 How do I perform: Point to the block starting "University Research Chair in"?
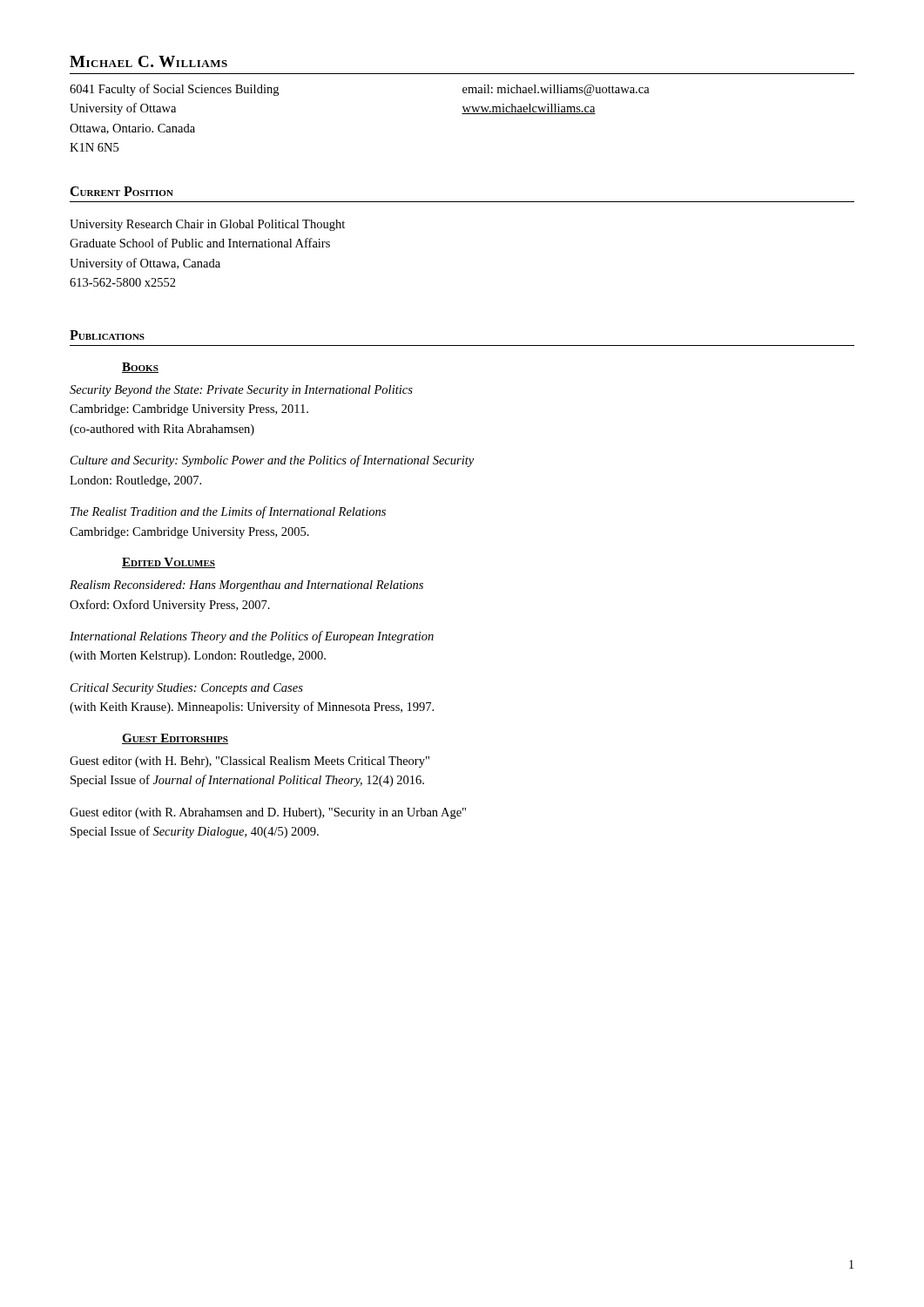(207, 253)
